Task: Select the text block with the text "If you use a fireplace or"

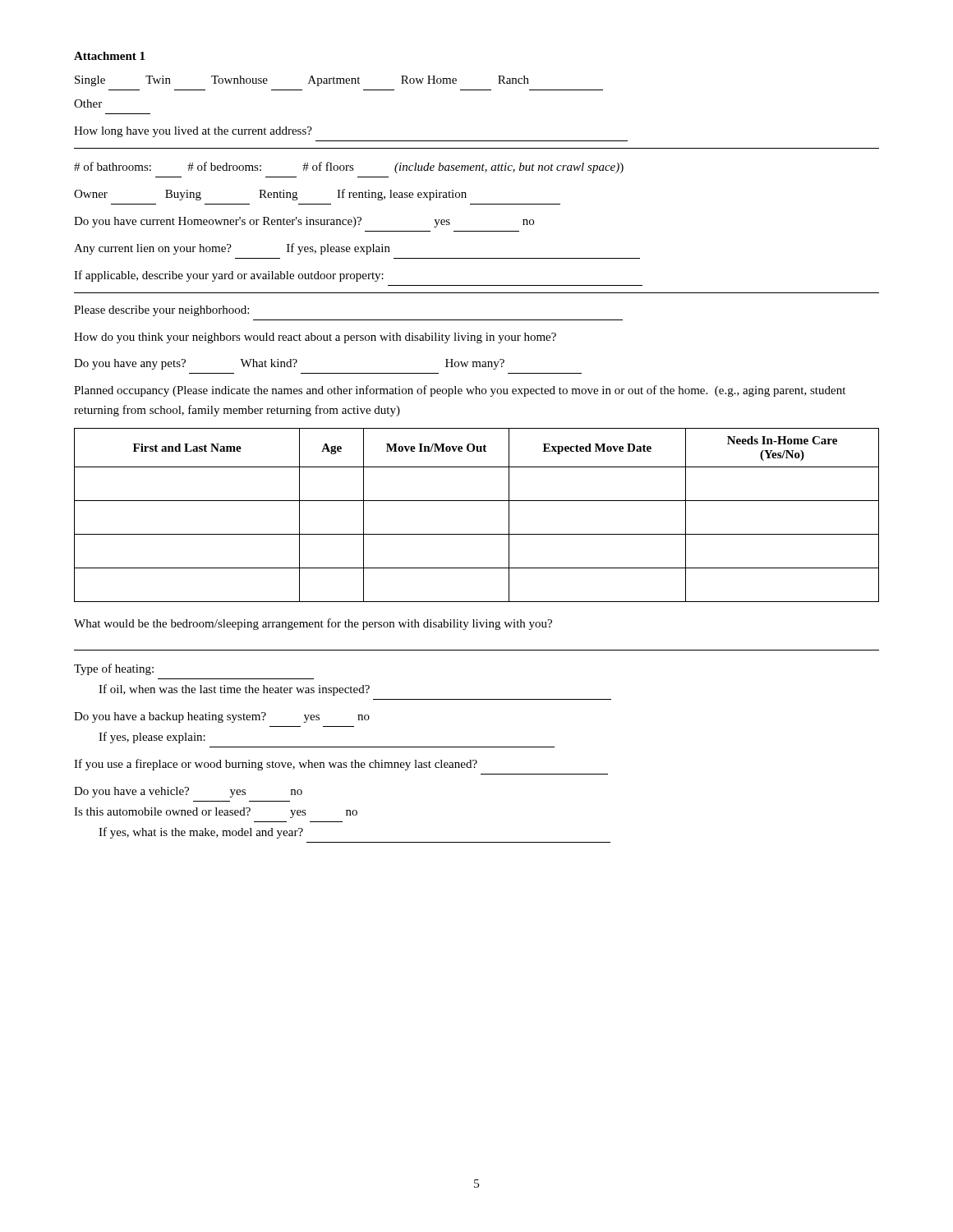Action: click(341, 764)
